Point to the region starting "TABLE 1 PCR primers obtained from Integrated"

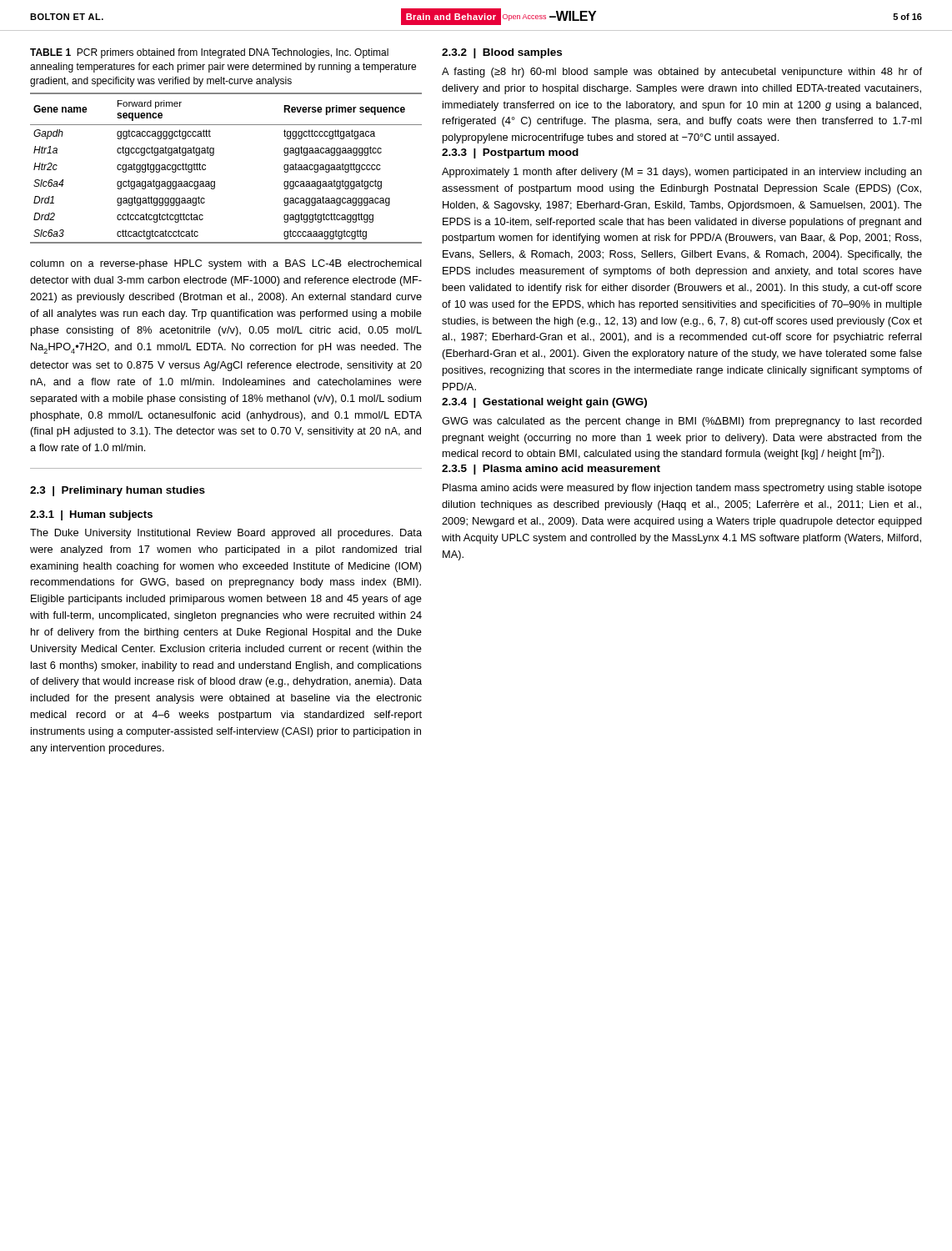(x=223, y=67)
